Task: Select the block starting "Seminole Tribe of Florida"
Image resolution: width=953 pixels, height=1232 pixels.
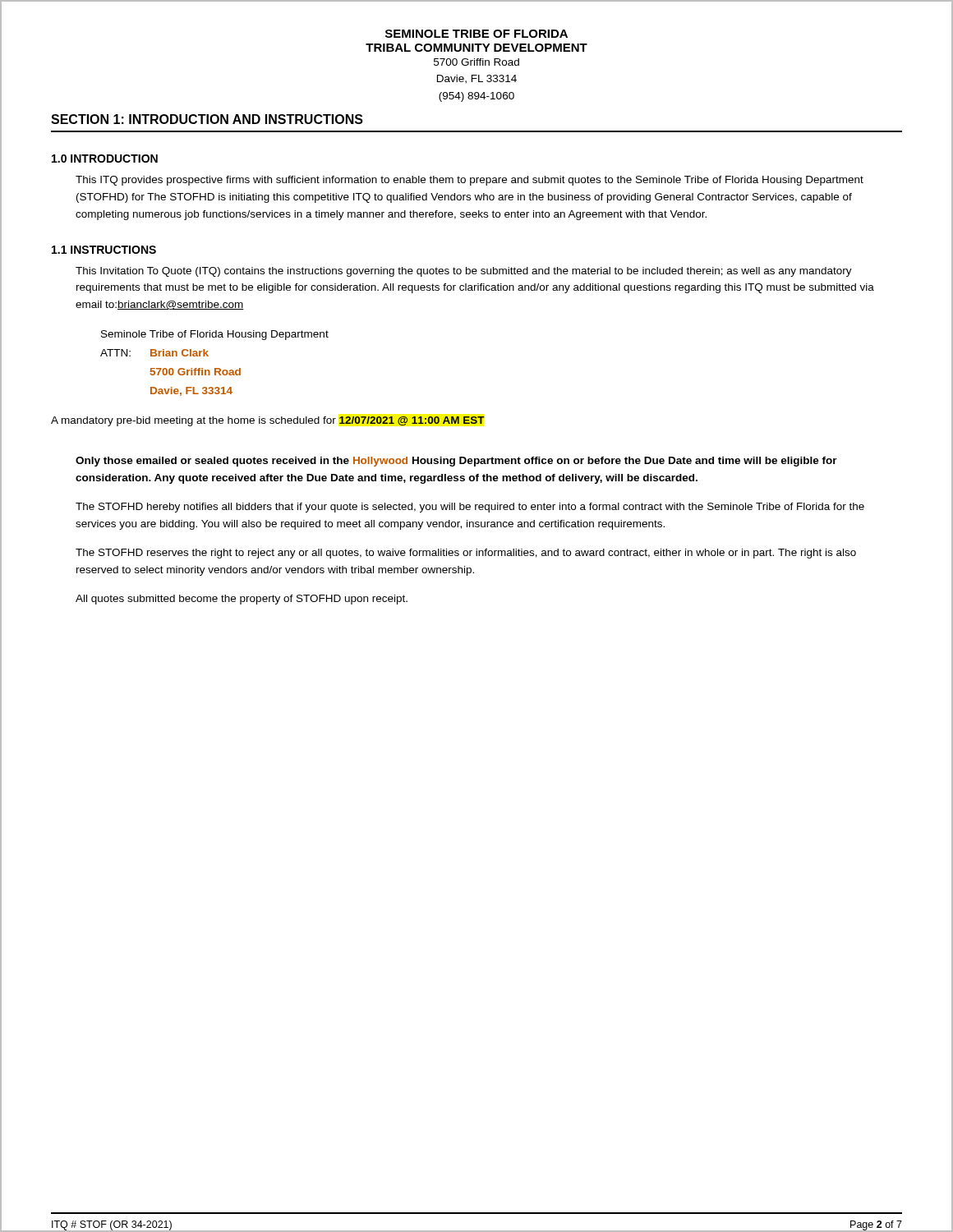Action: coord(215,335)
